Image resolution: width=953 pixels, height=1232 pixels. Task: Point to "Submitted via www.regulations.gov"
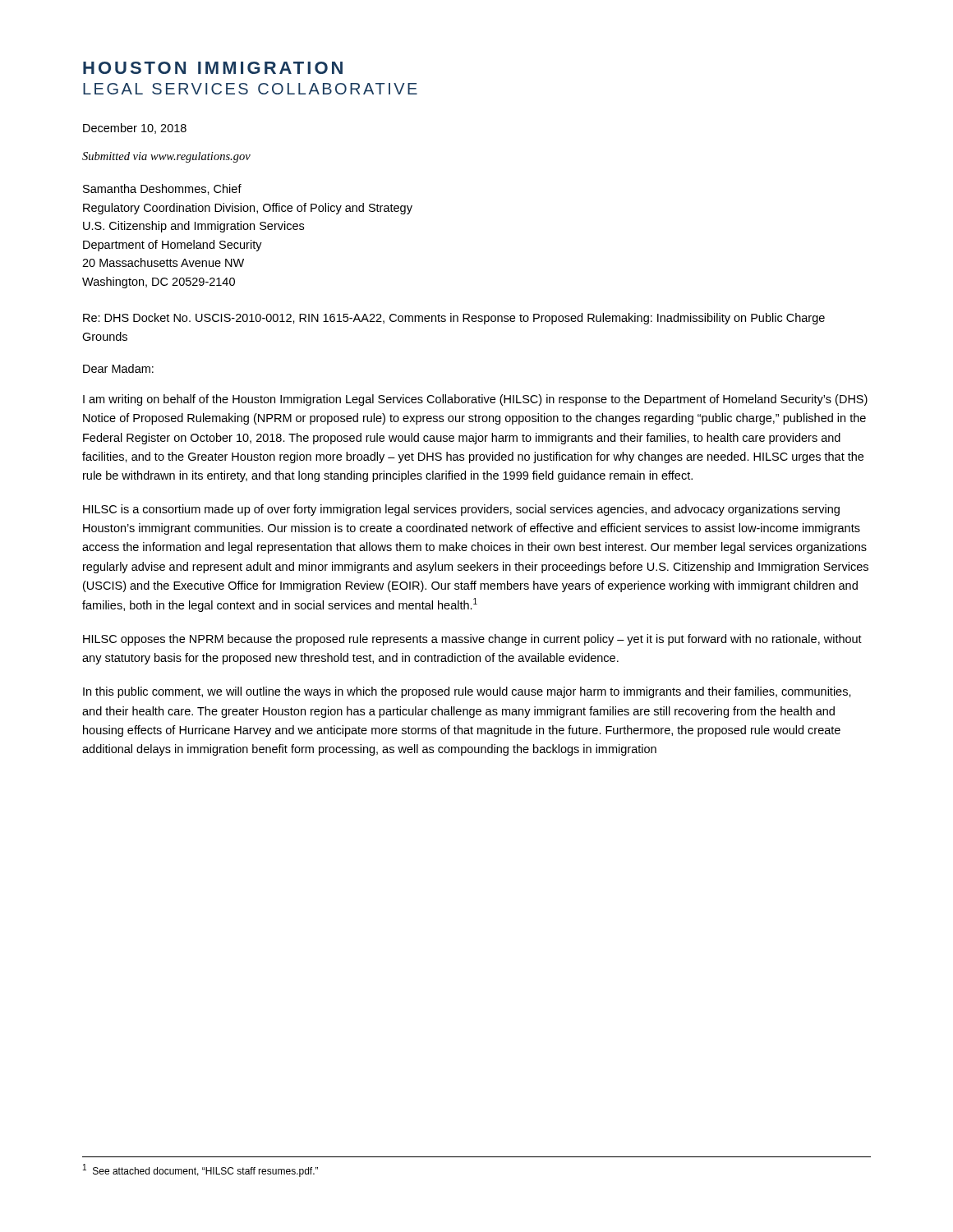[x=166, y=156]
